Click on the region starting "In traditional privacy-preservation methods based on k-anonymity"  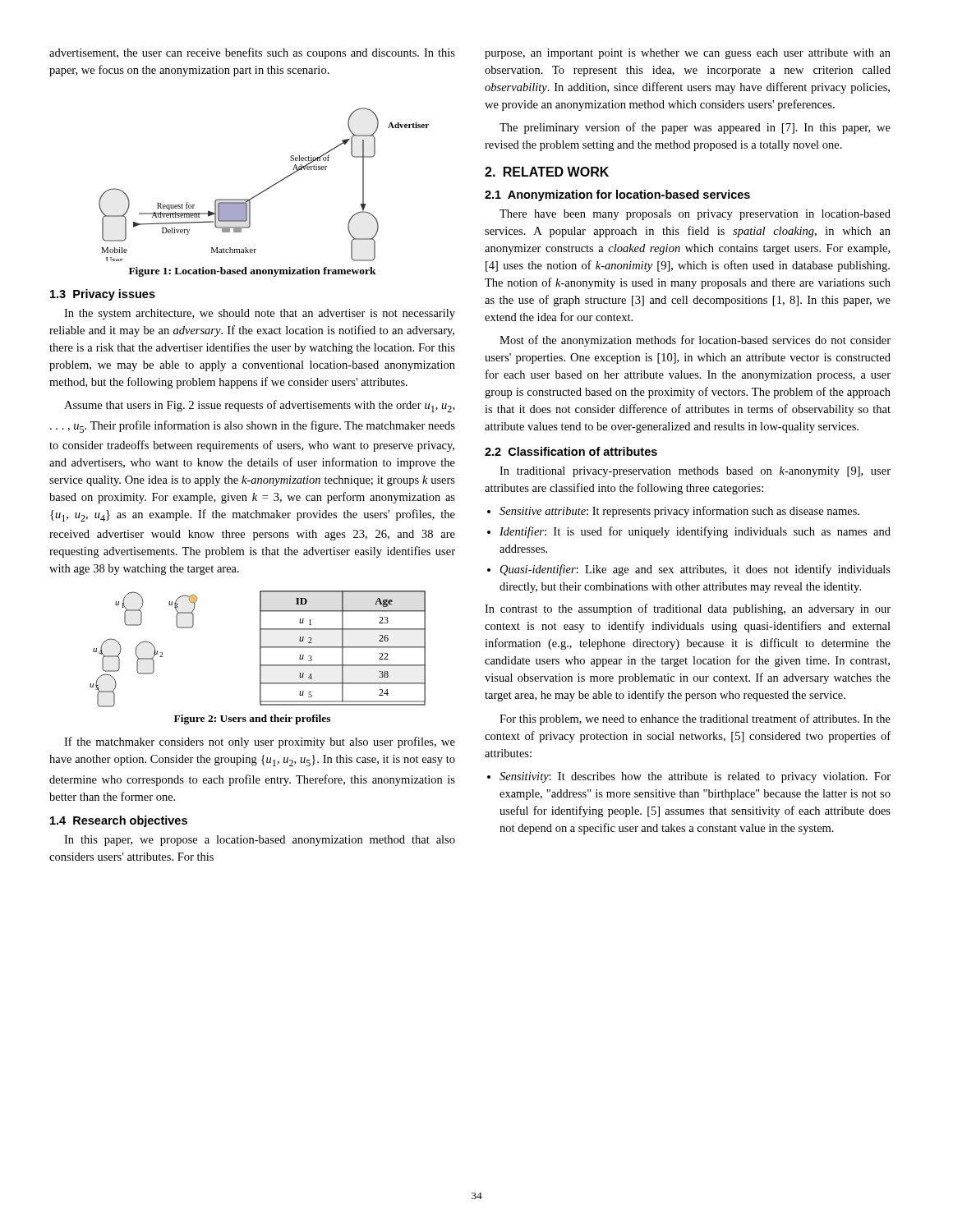(x=688, y=480)
